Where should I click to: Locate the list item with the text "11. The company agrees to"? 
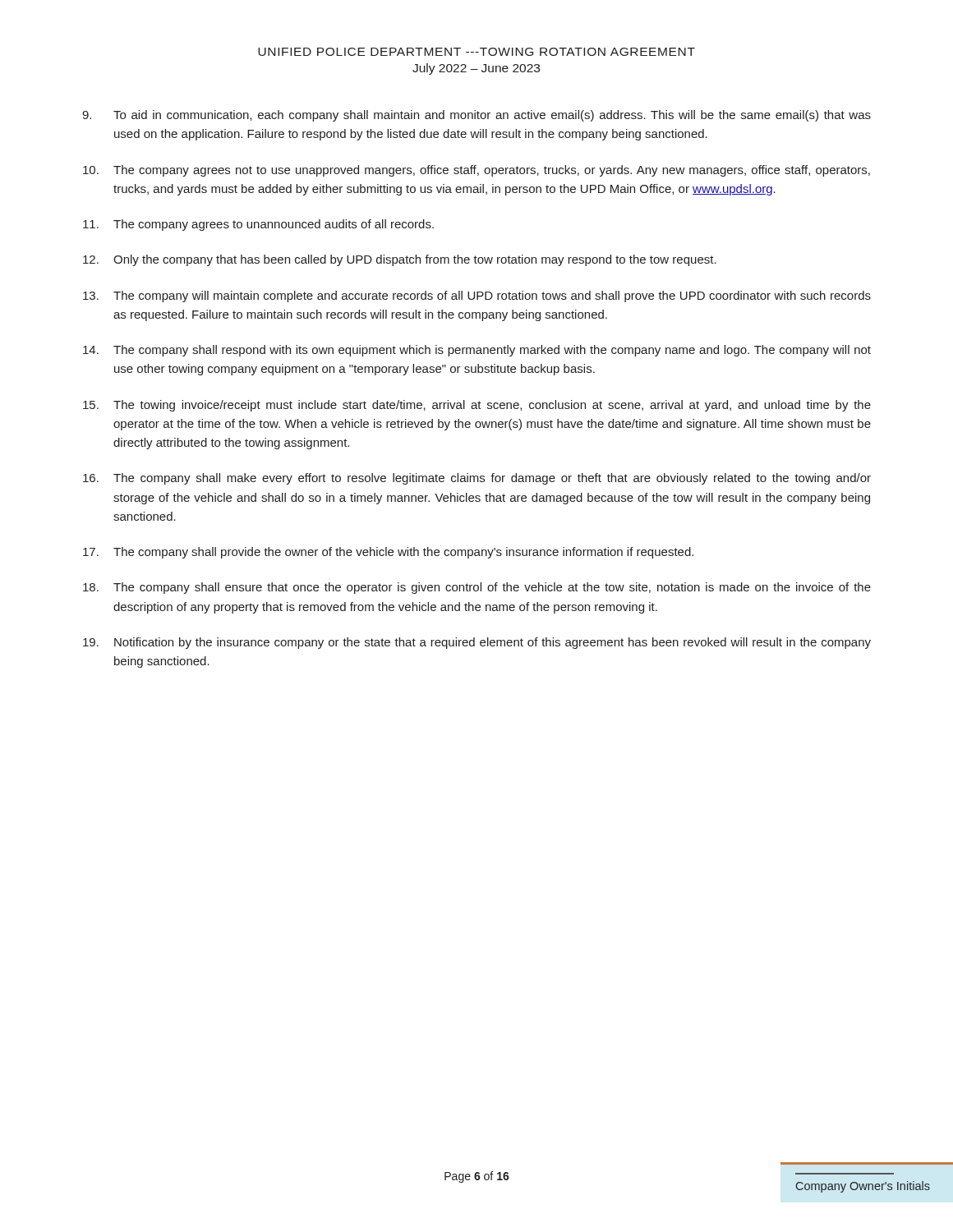[x=258, y=225]
